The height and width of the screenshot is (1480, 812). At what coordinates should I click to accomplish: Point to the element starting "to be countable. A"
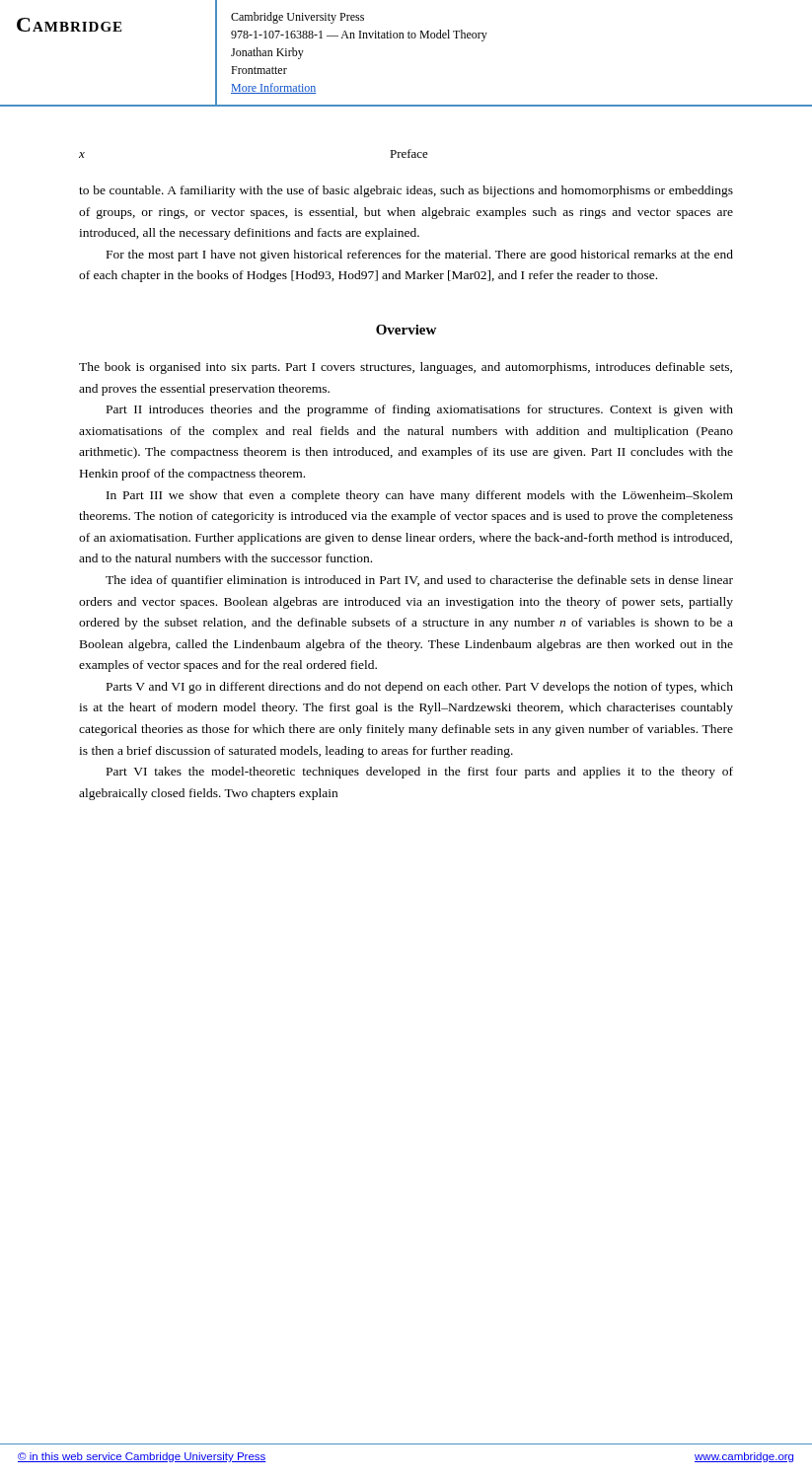point(406,233)
